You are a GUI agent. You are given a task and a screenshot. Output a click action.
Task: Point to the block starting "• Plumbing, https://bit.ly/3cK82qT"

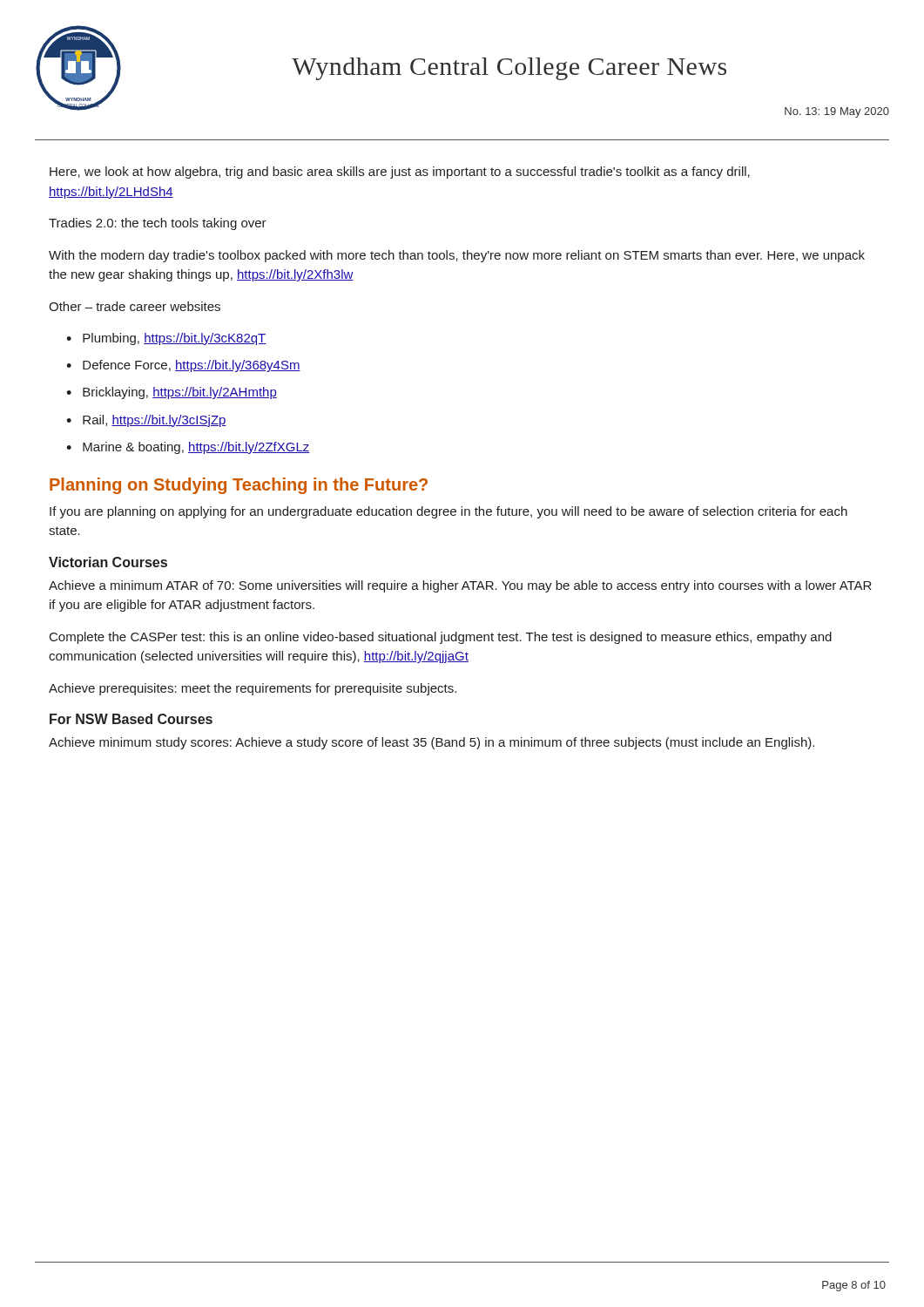166,339
